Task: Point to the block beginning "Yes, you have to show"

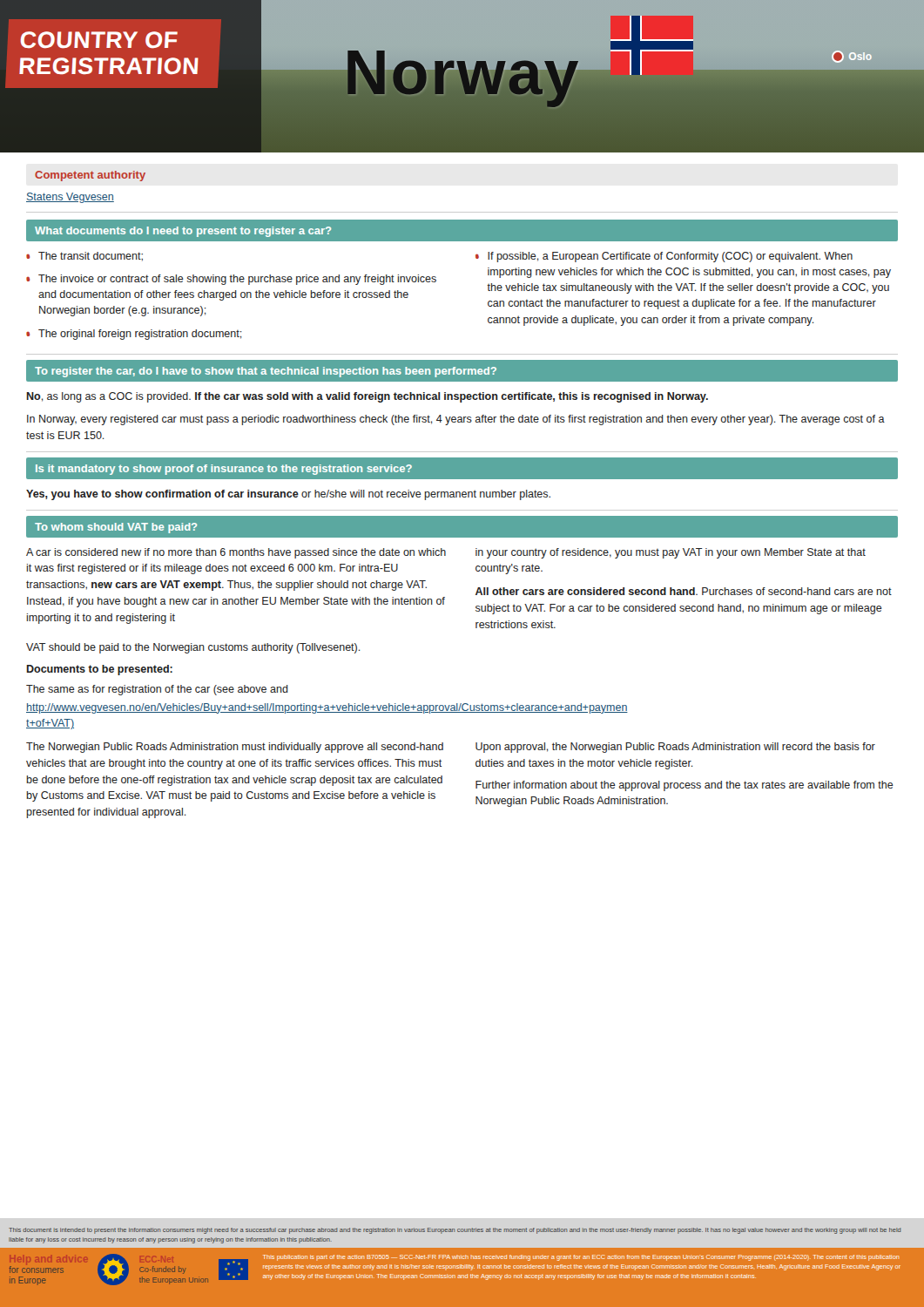Action: pyautogui.click(x=289, y=494)
